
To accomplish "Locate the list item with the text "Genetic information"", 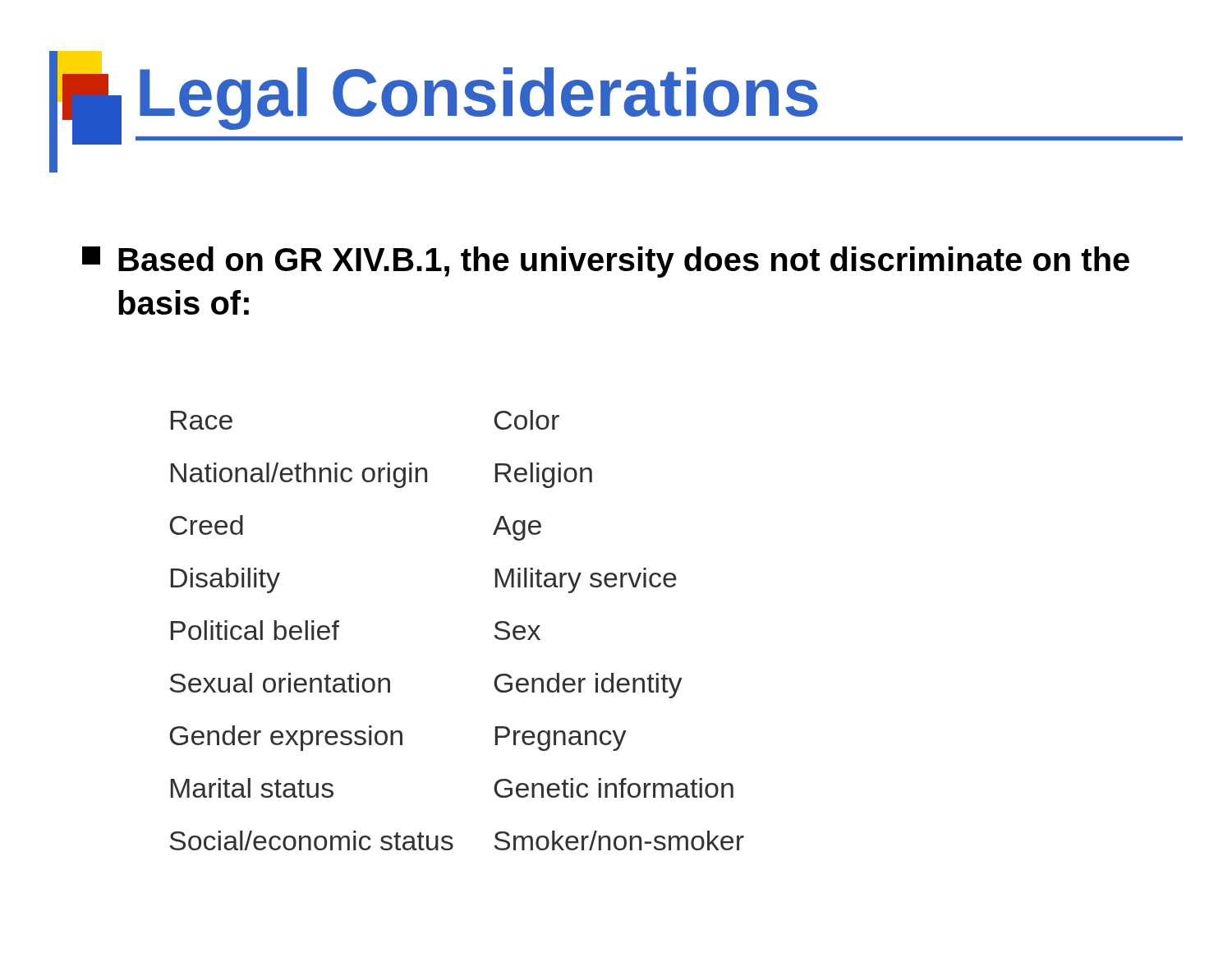I will (614, 788).
